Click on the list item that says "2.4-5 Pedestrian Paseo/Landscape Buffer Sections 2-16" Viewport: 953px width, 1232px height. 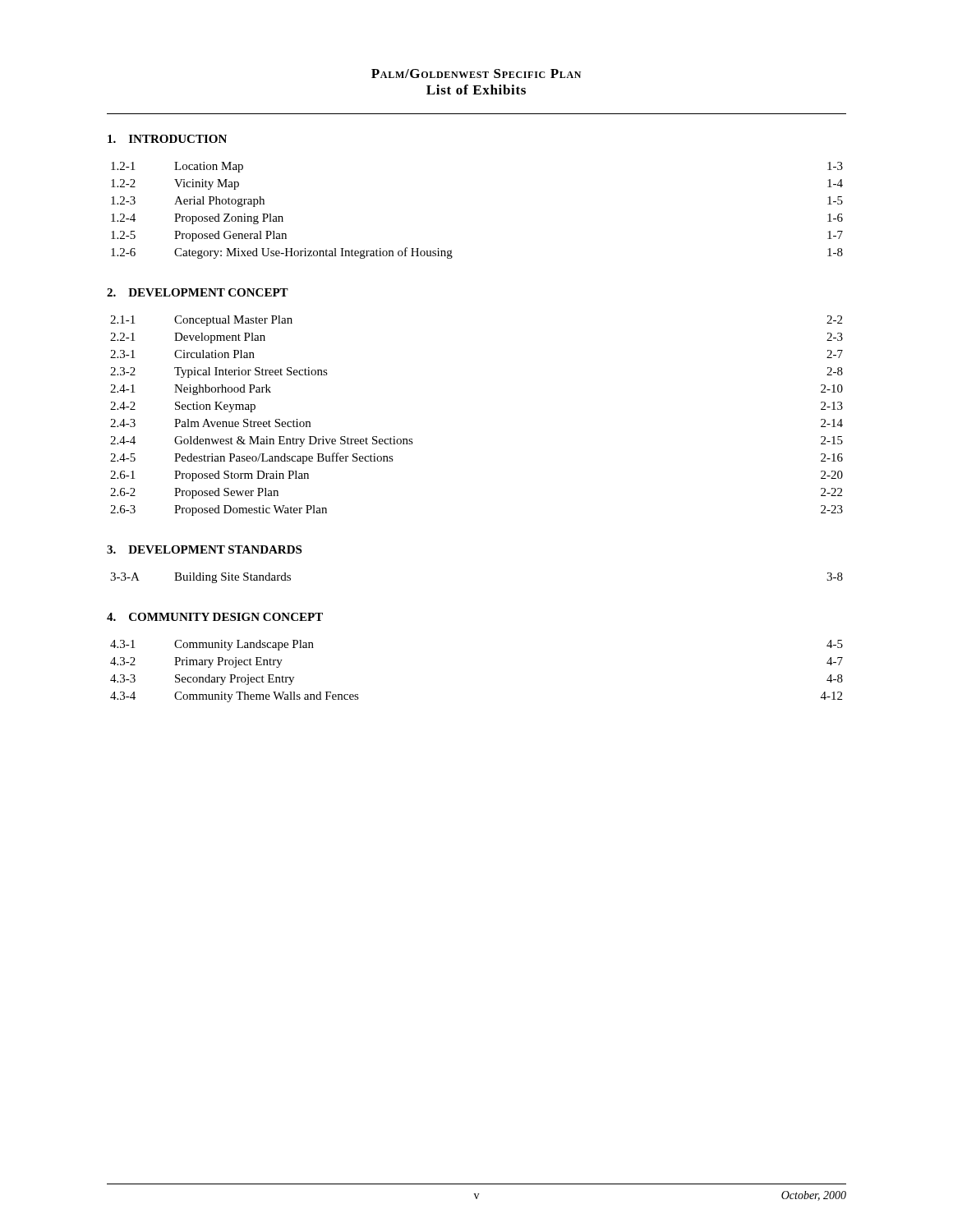point(127,459)
